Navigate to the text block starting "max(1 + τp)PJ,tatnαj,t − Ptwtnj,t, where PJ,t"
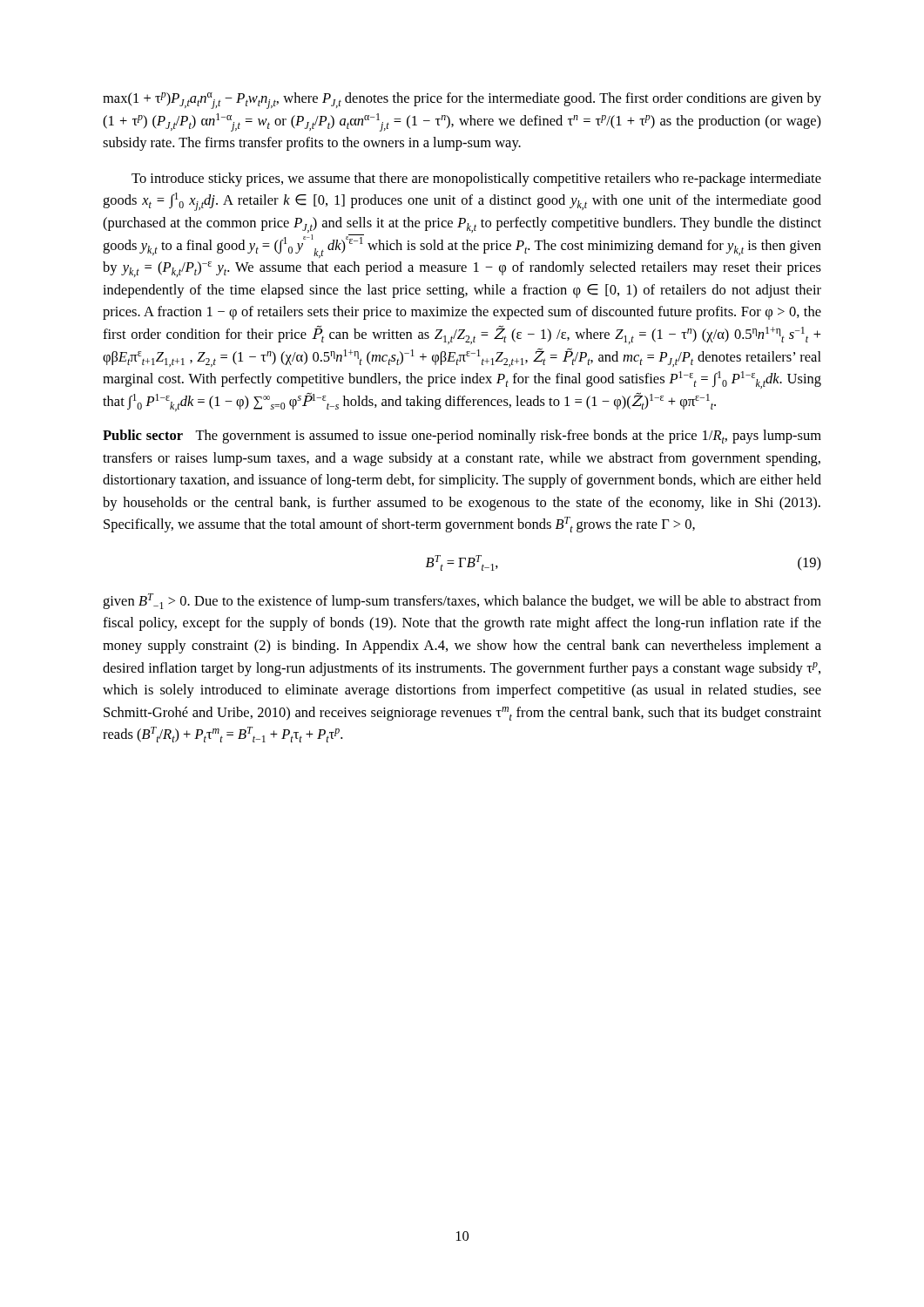This screenshot has width=924, height=1307. click(462, 119)
